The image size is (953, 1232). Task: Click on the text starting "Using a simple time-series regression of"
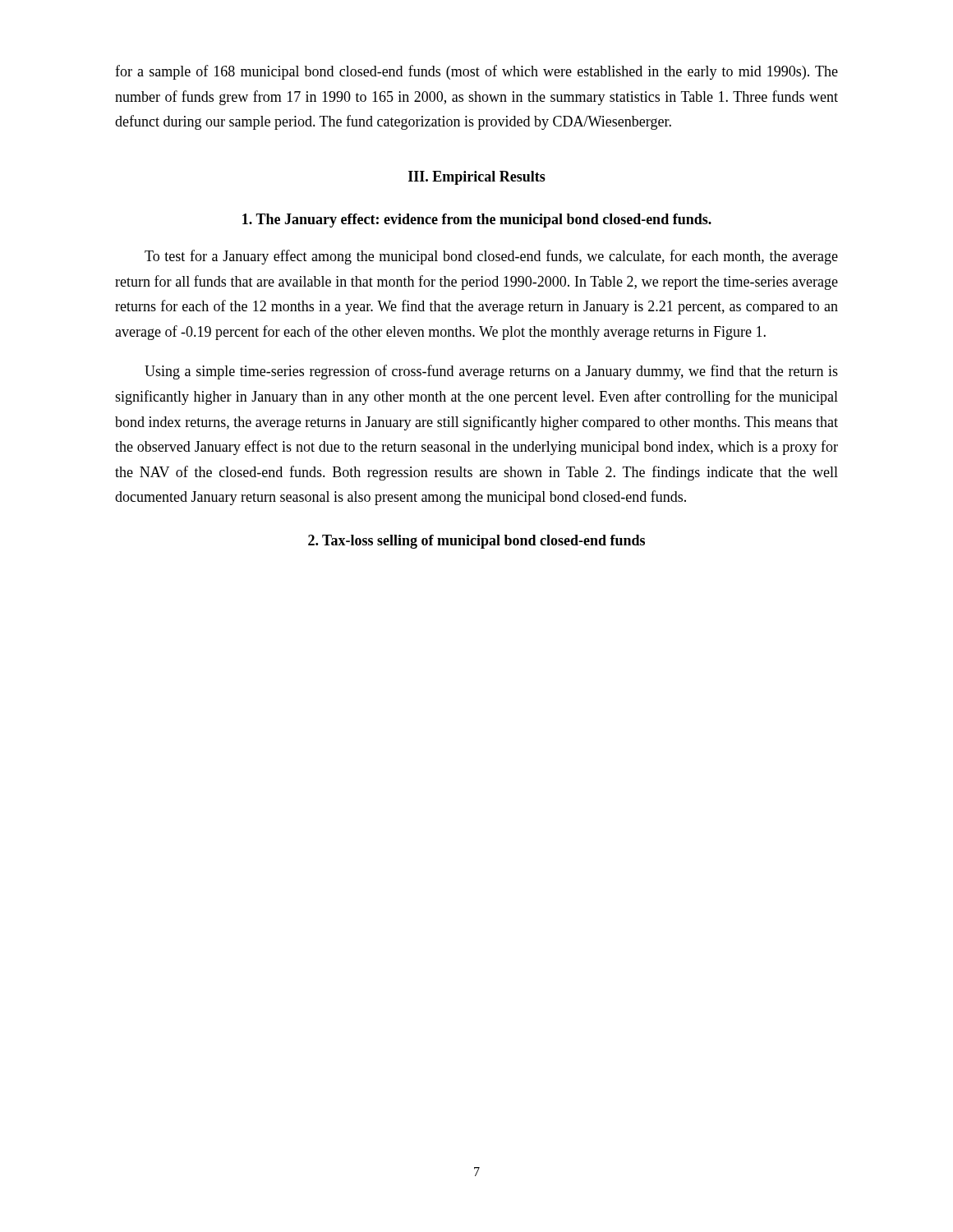tap(476, 435)
